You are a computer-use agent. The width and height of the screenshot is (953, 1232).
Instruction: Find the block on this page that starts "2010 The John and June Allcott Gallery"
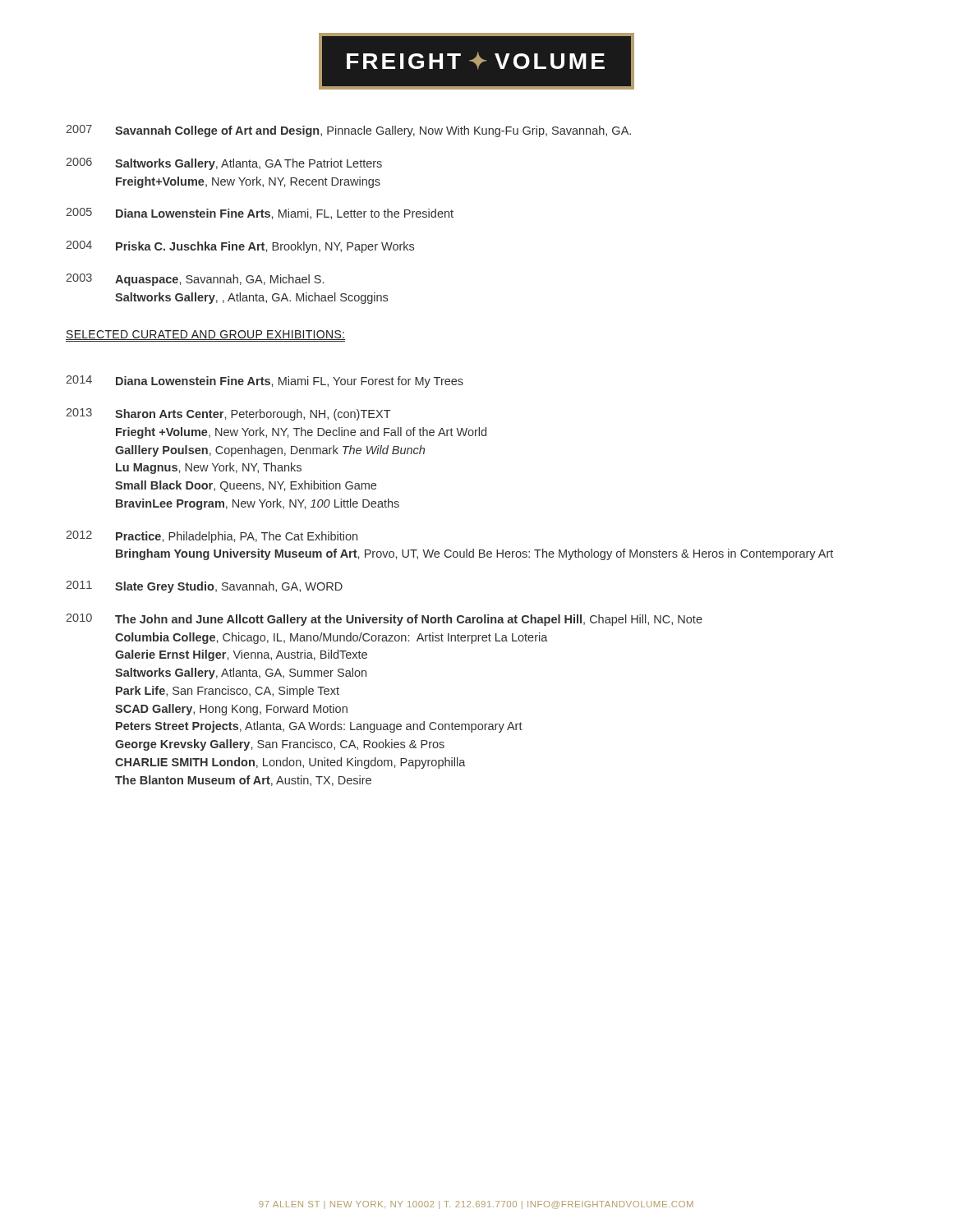click(384, 620)
